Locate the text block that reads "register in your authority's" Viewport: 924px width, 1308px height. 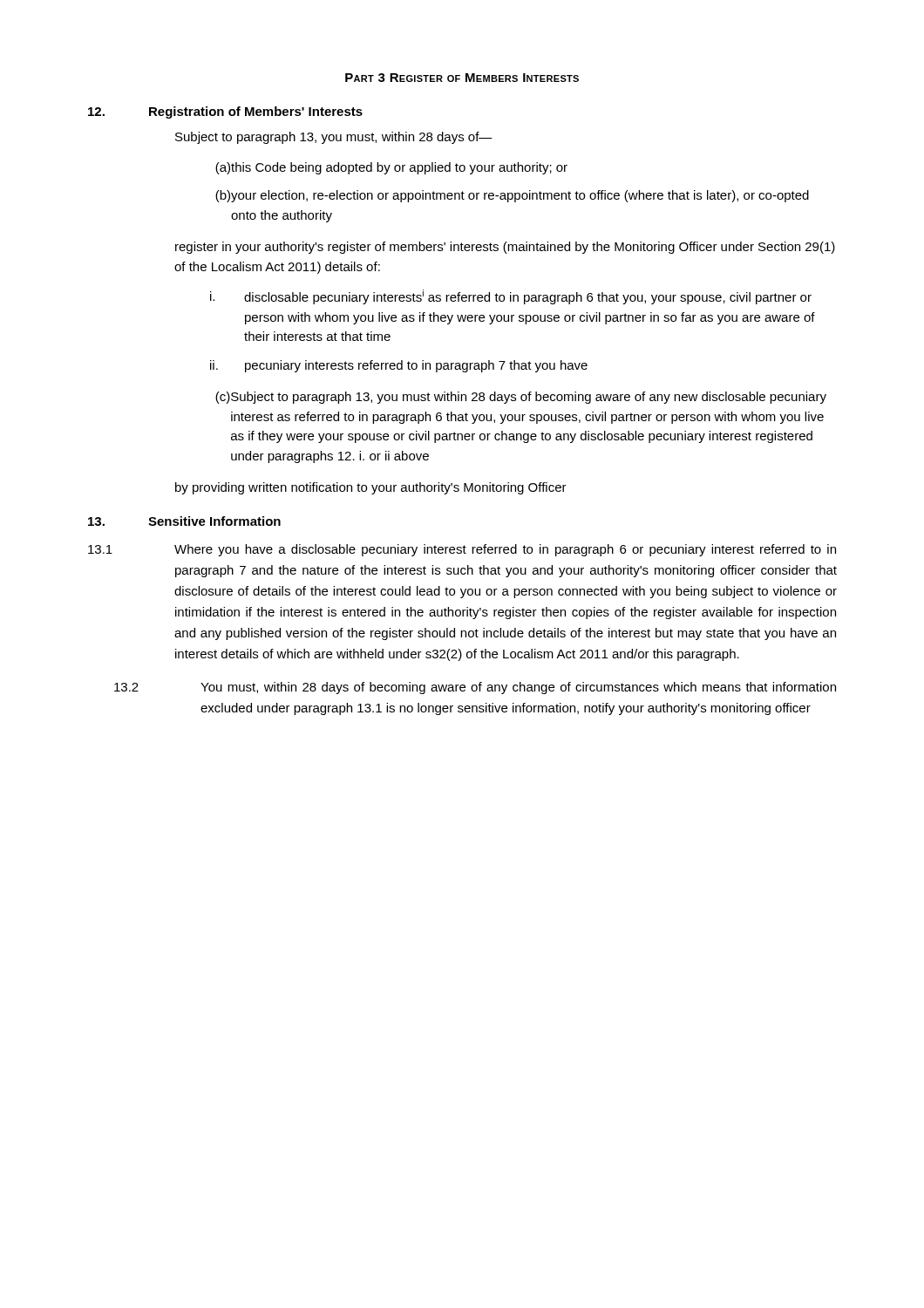[x=505, y=256]
